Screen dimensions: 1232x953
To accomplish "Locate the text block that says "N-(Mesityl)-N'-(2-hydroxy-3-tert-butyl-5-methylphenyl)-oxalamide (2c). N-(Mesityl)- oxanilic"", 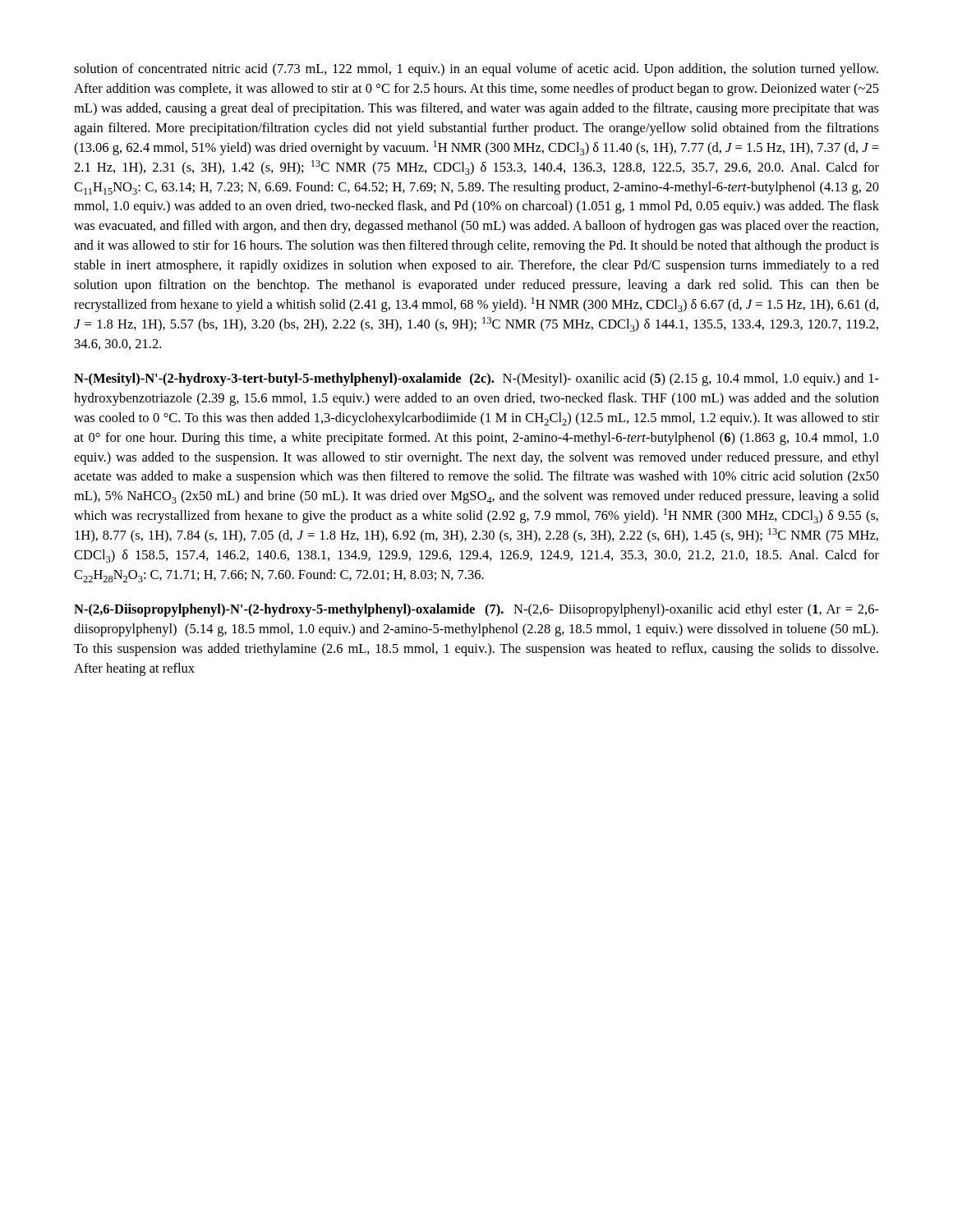I will [x=476, y=478].
